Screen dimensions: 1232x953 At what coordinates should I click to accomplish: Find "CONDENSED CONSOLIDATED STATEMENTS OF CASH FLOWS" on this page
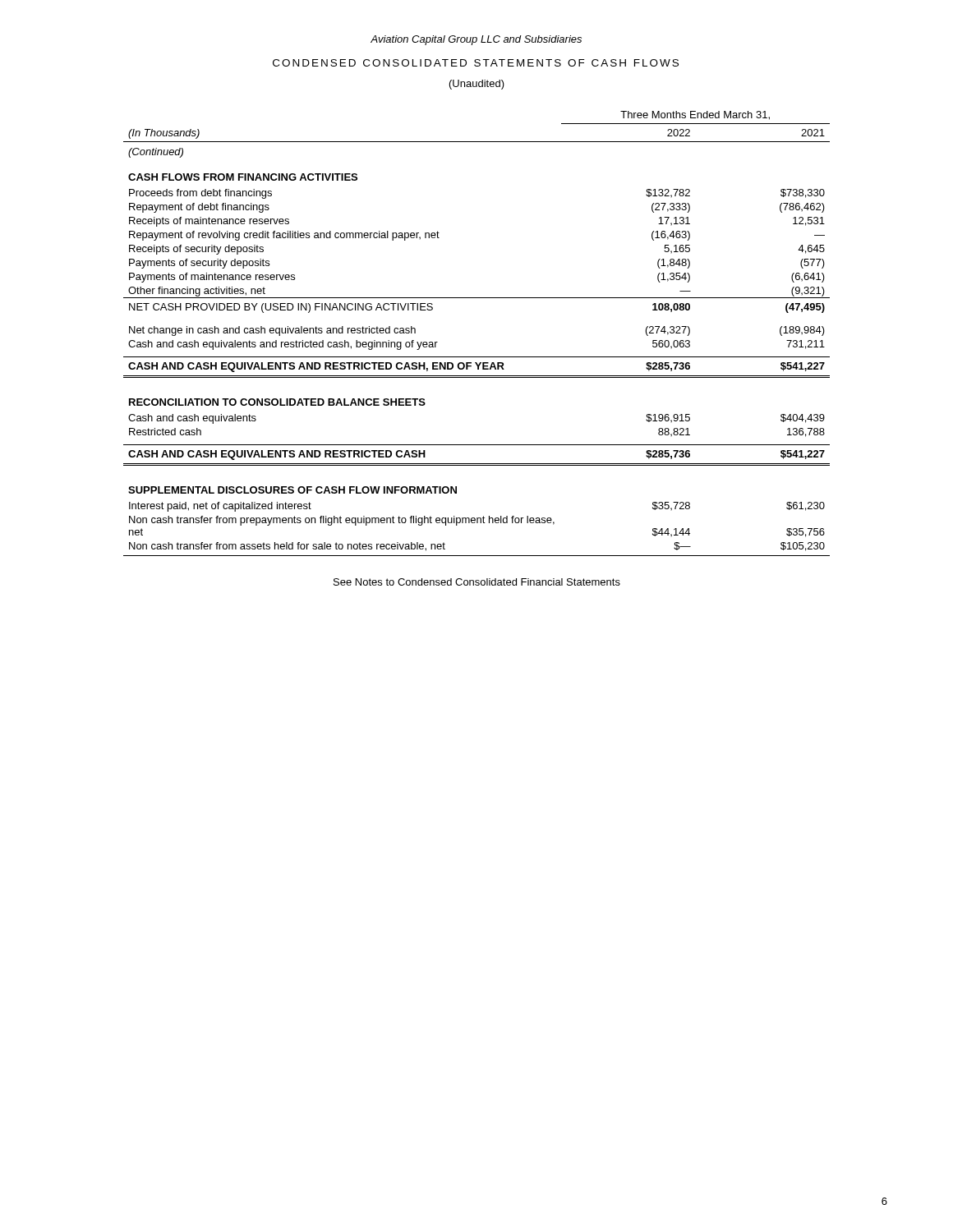click(x=476, y=63)
